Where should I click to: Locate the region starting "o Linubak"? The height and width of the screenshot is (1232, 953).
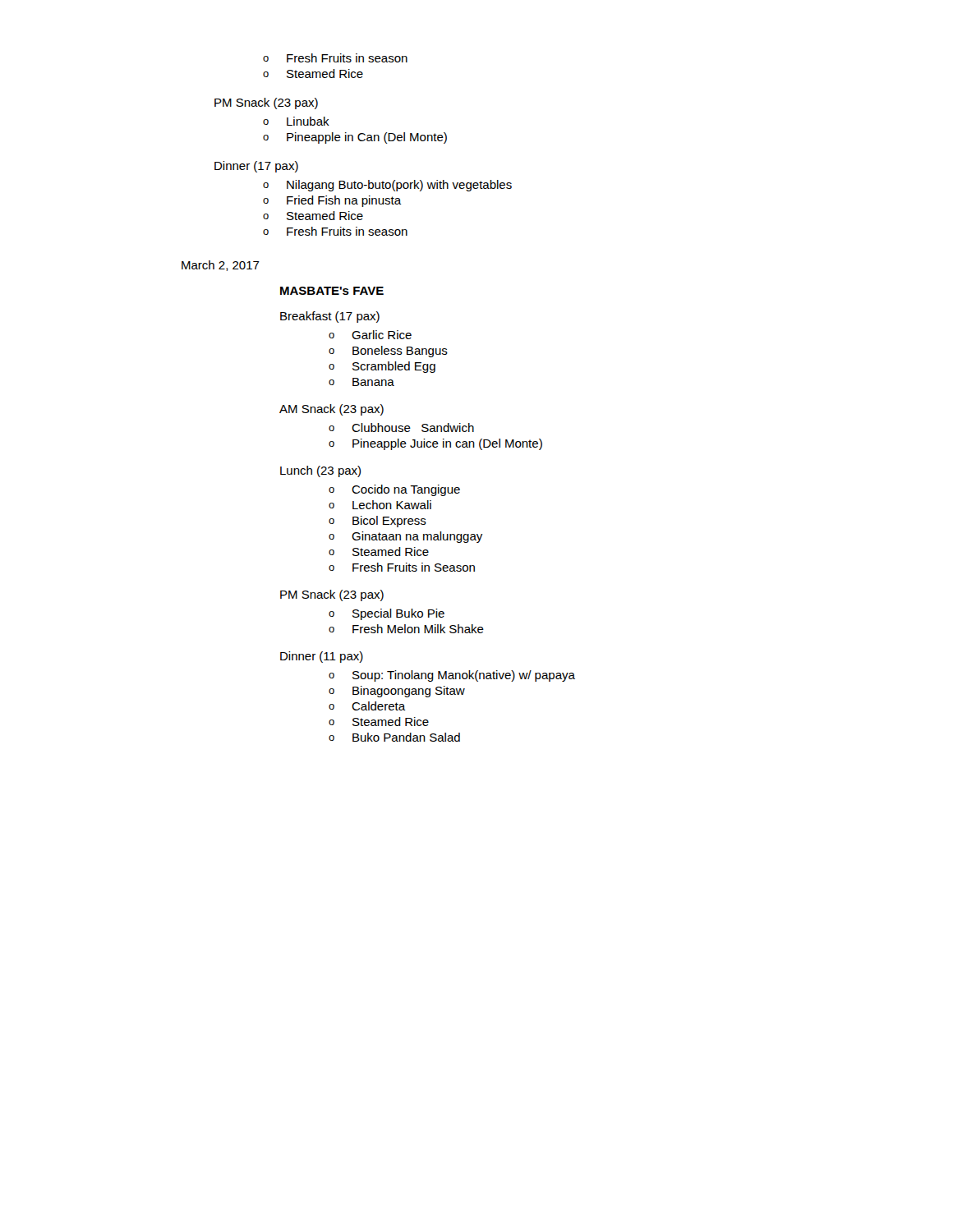(x=296, y=121)
